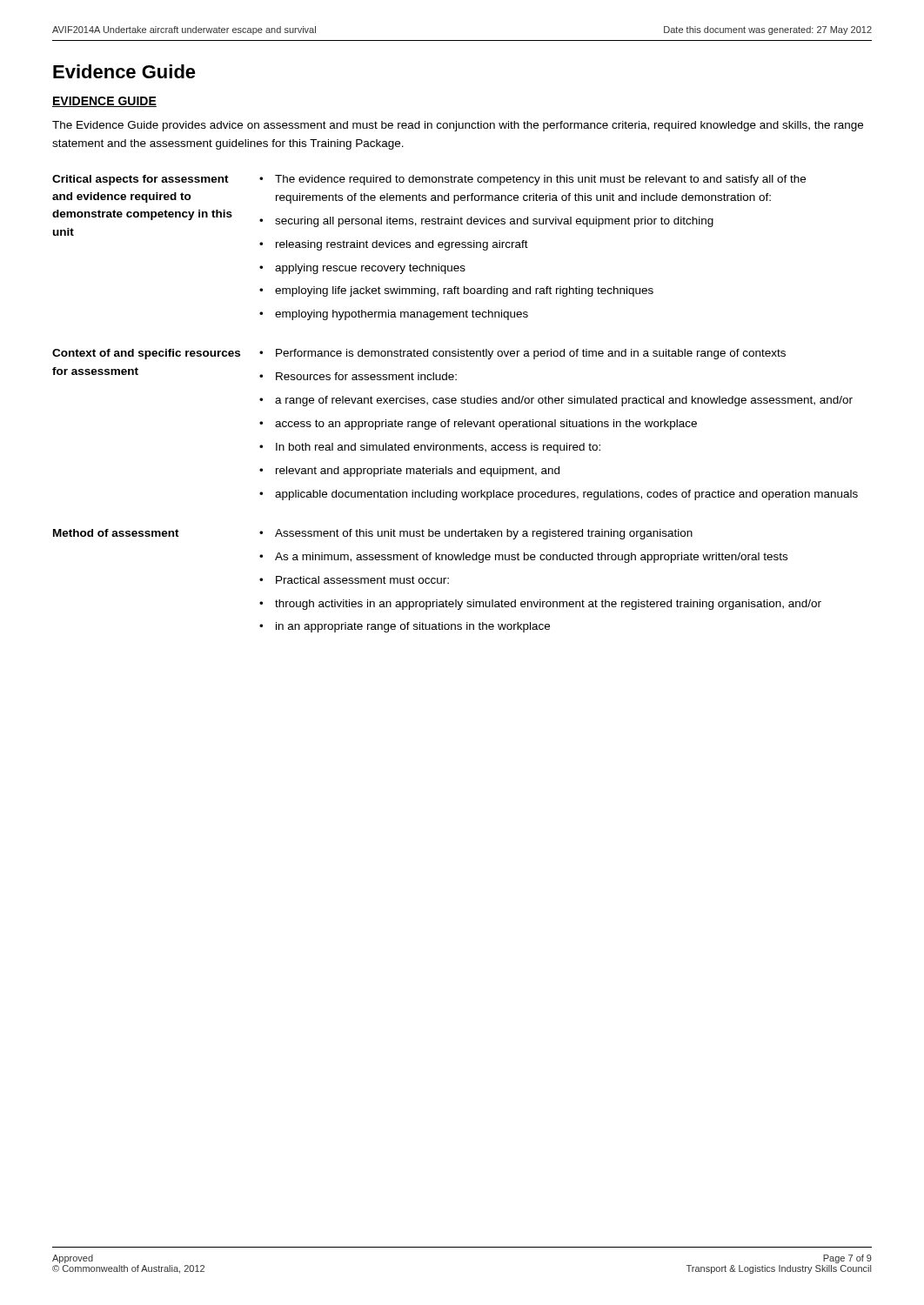Navigate to the region starting "Resources for assessment"
924x1305 pixels.
click(x=366, y=376)
